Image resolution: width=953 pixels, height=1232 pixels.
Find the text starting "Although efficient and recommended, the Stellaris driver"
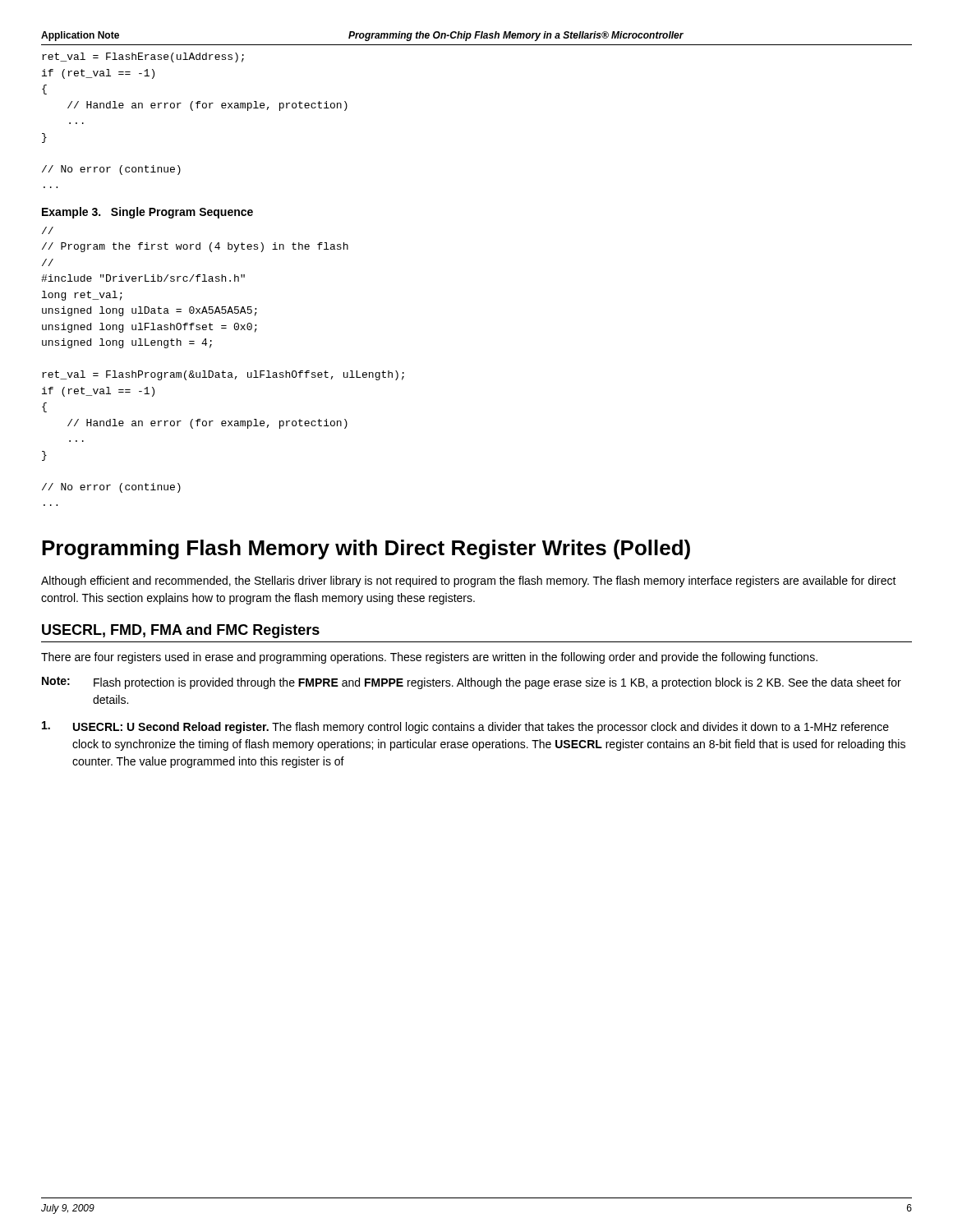tap(468, 589)
